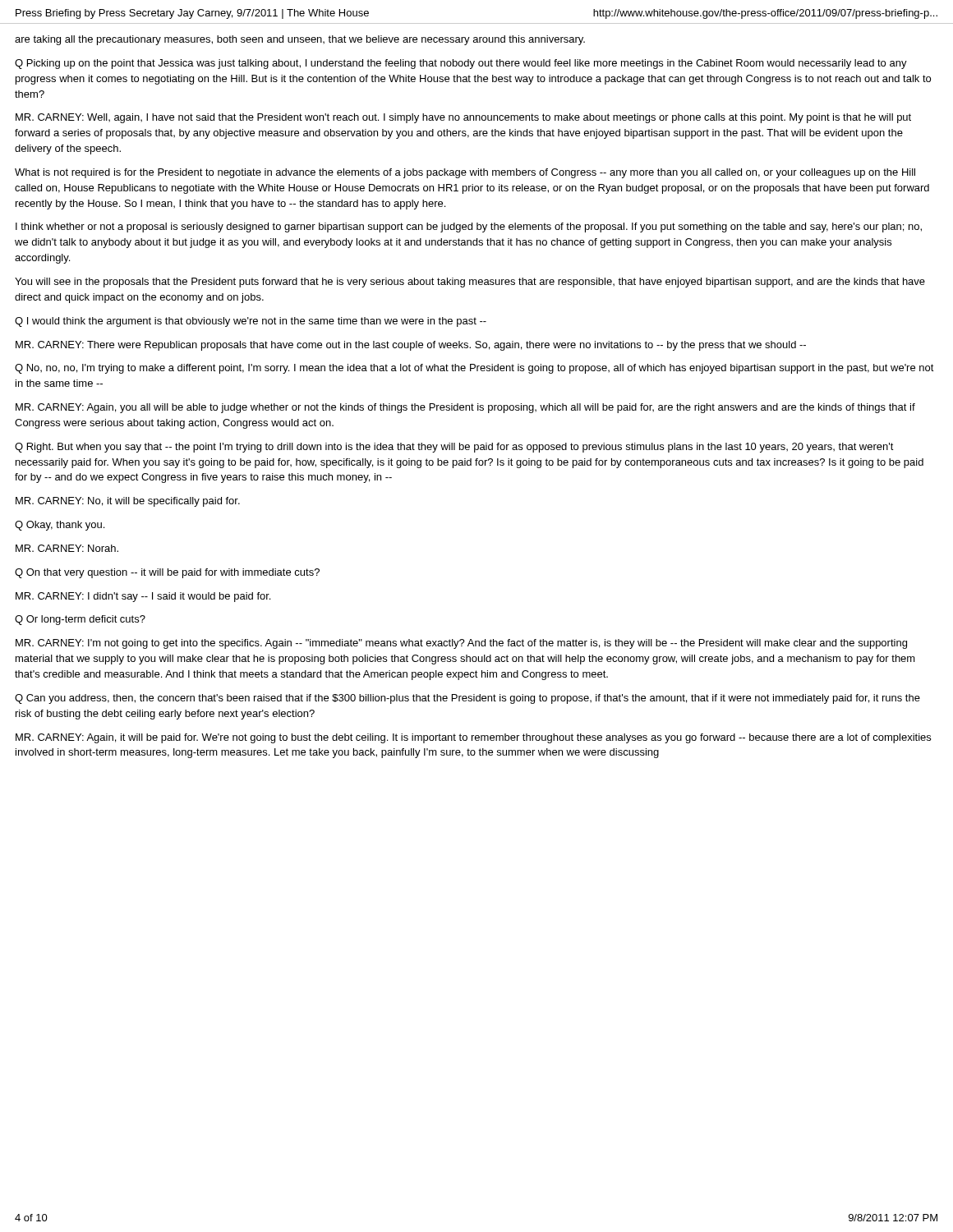This screenshot has width=953, height=1232.
Task: Locate the region starting "Q I would think"
Action: (251, 320)
